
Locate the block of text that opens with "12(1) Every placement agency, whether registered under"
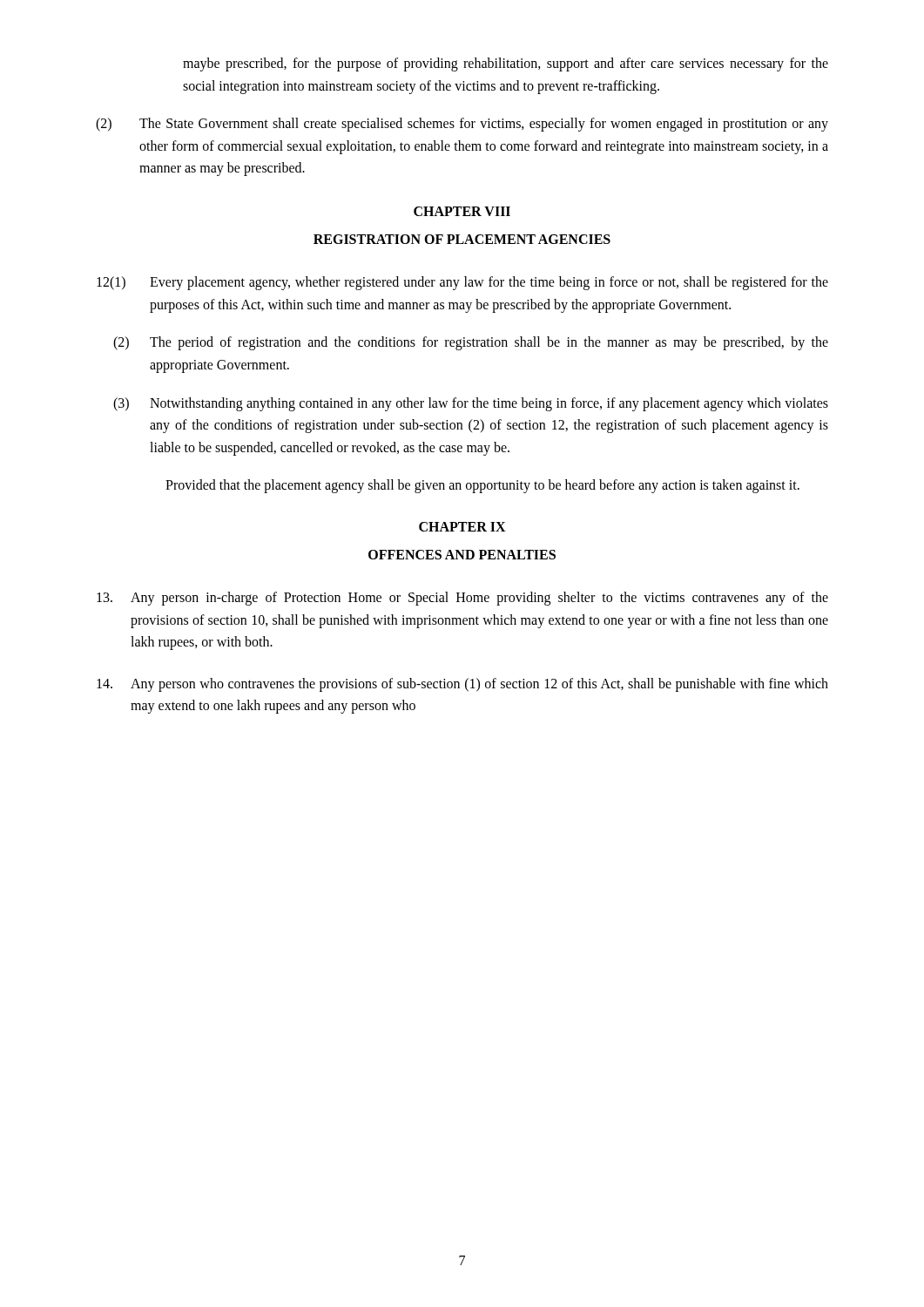tap(462, 293)
